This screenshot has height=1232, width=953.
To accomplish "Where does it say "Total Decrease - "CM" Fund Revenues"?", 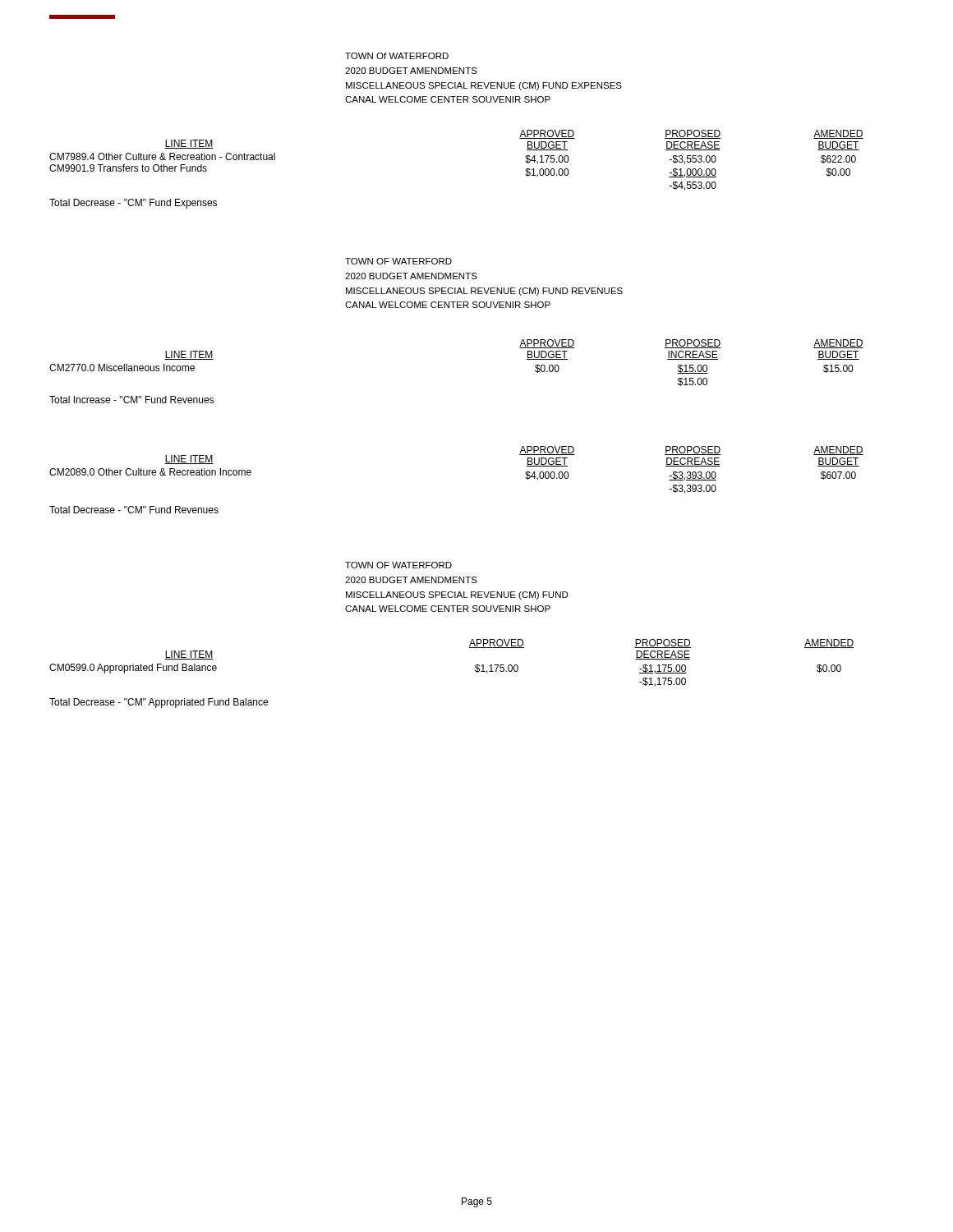I will coord(134,510).
